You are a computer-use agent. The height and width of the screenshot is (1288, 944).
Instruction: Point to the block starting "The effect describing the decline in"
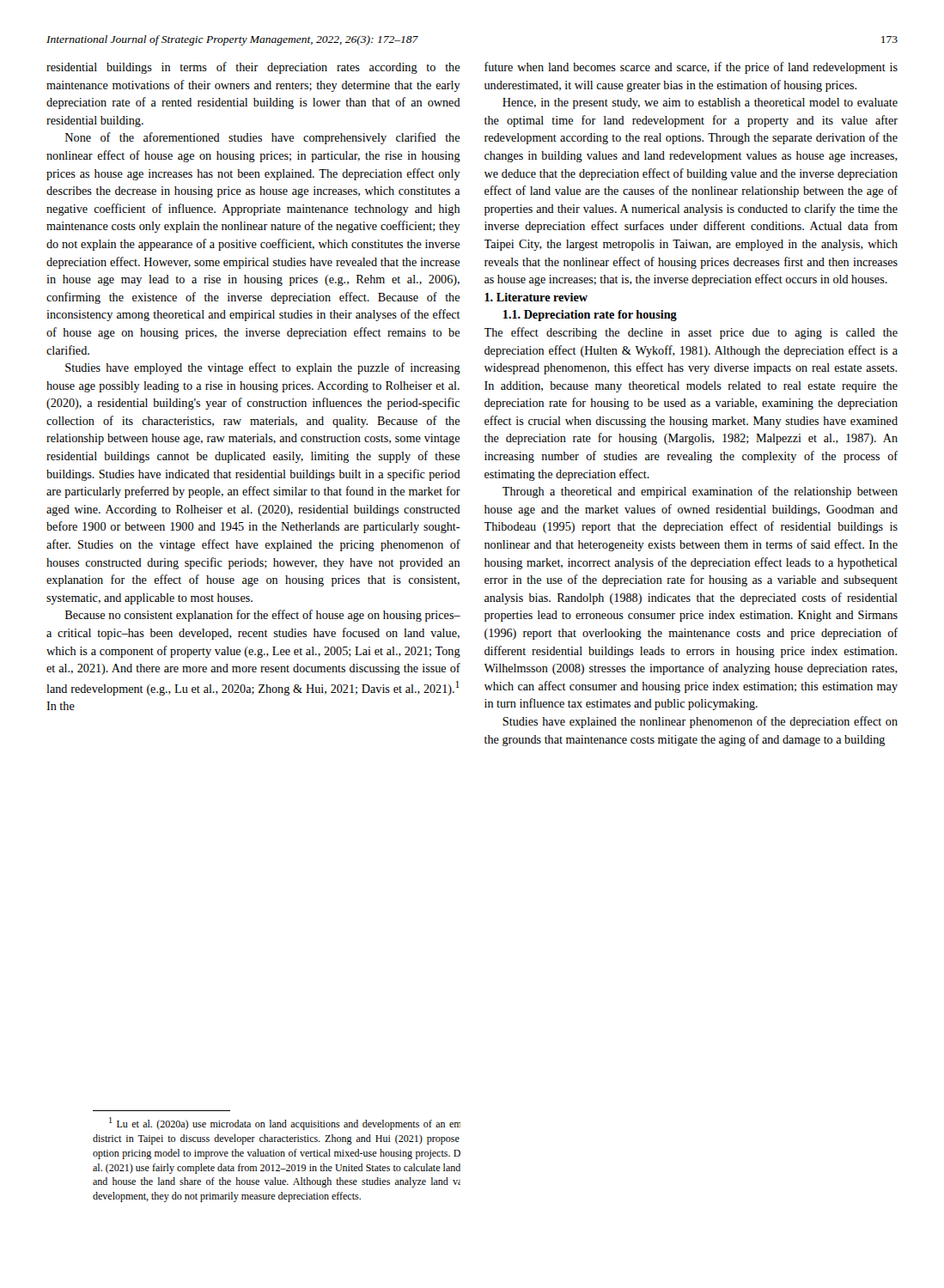(x=691, y=536)
